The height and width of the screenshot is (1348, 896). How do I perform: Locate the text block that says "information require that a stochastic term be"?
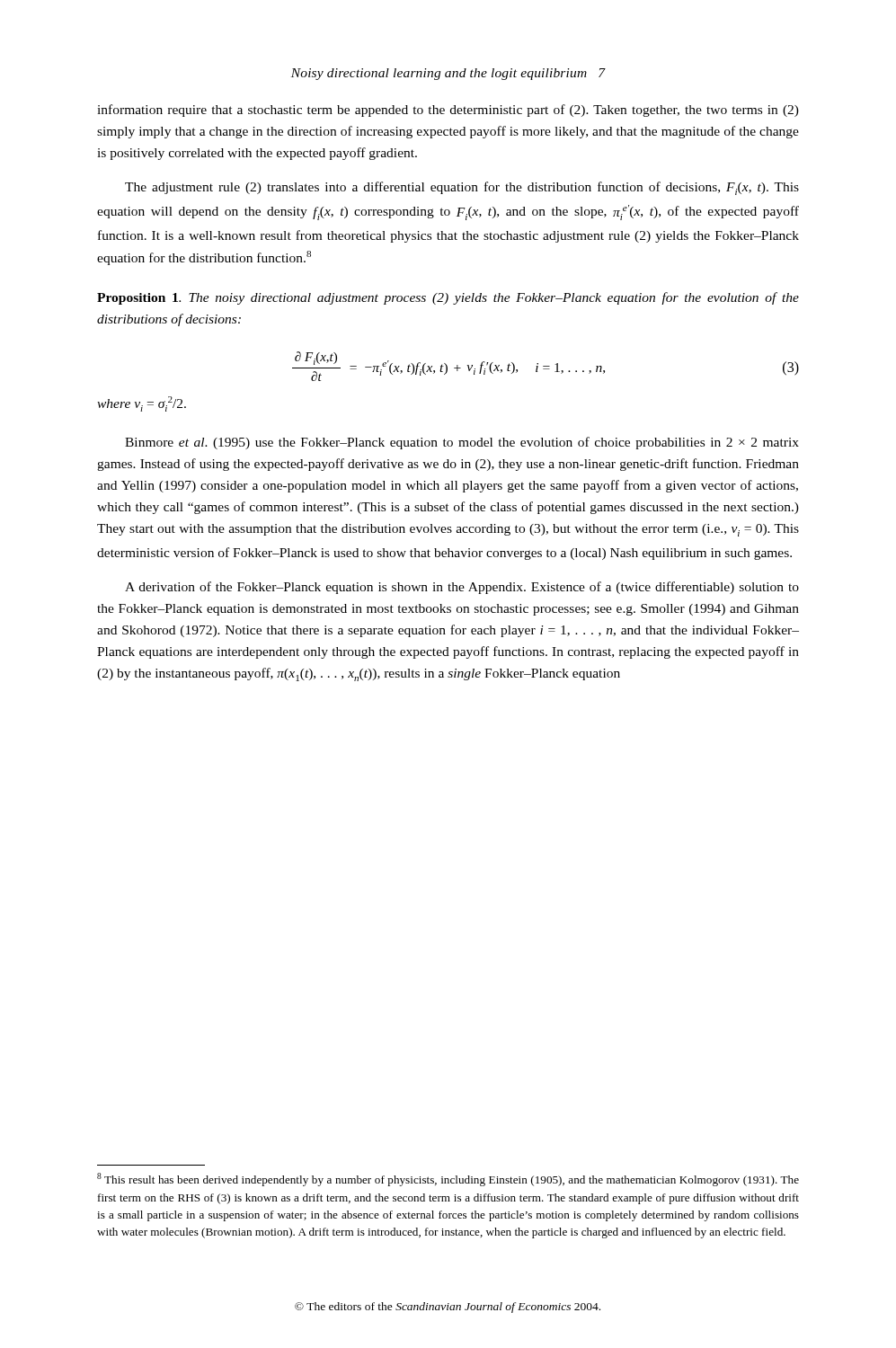click(x=448, y=131)
